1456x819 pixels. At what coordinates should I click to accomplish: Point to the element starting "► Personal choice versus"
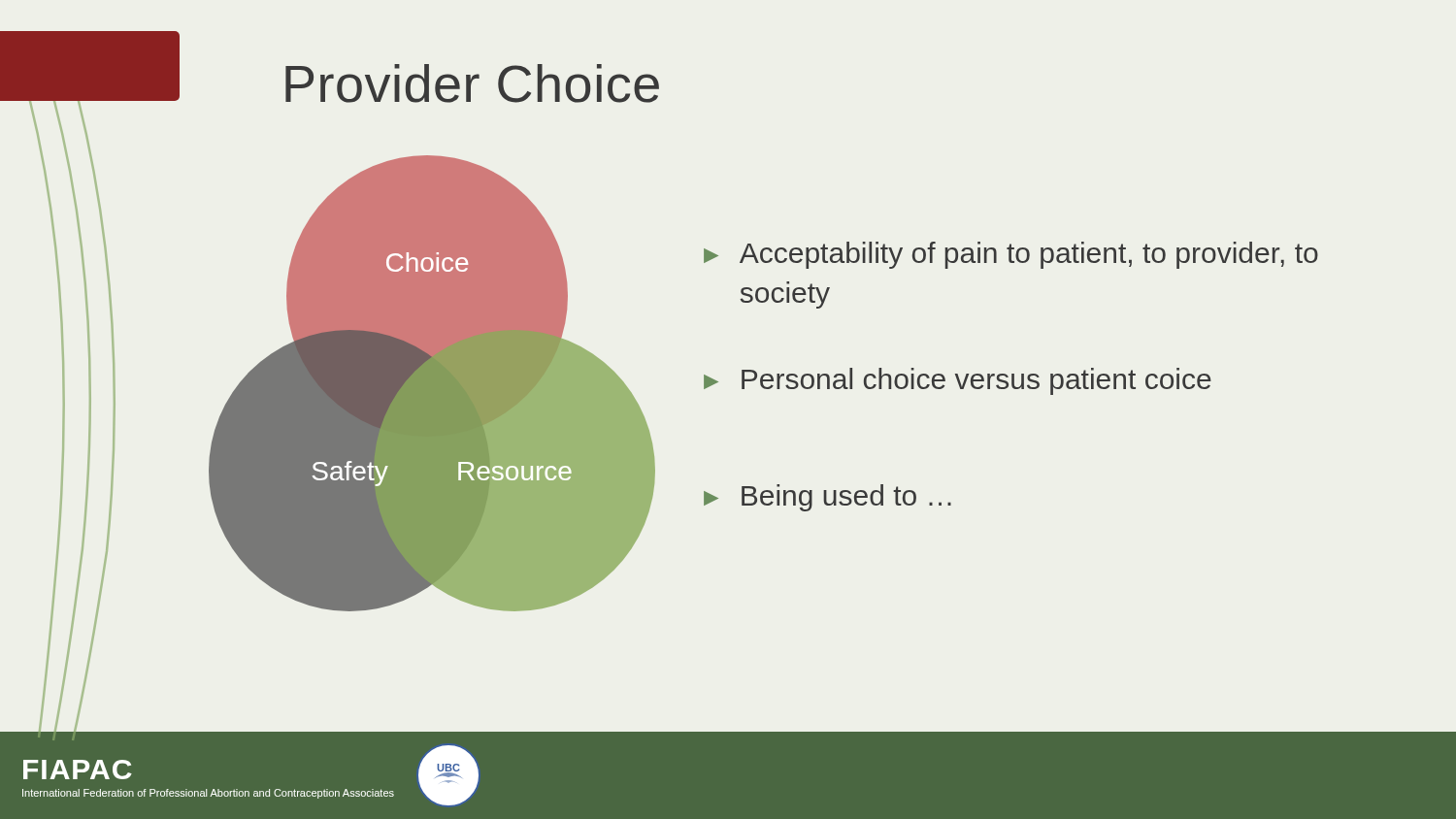[955, 379]
